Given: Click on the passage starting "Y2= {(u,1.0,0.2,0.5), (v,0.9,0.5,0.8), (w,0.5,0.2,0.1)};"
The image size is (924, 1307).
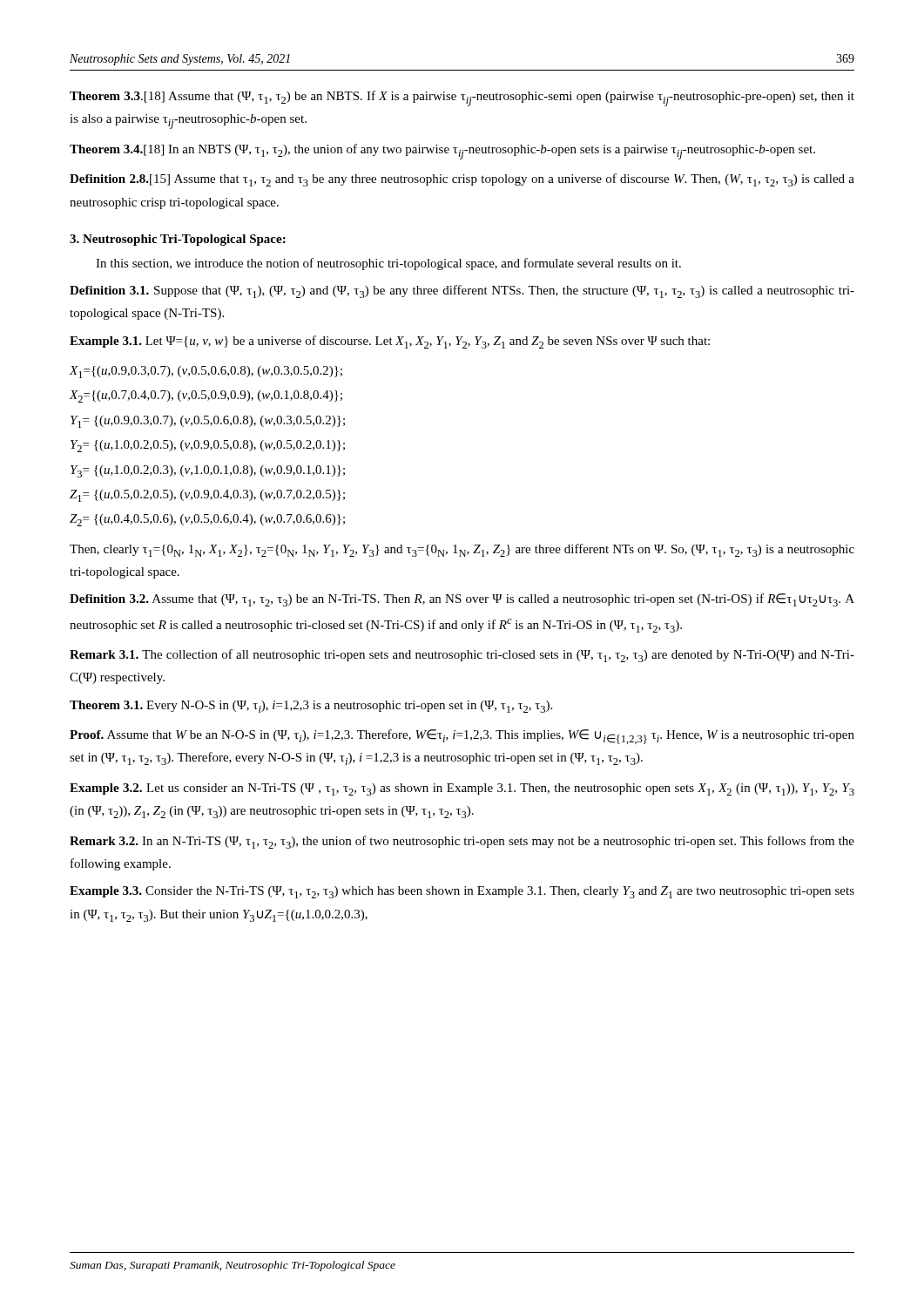Looking at the screenshot, I should pos(208,446).
